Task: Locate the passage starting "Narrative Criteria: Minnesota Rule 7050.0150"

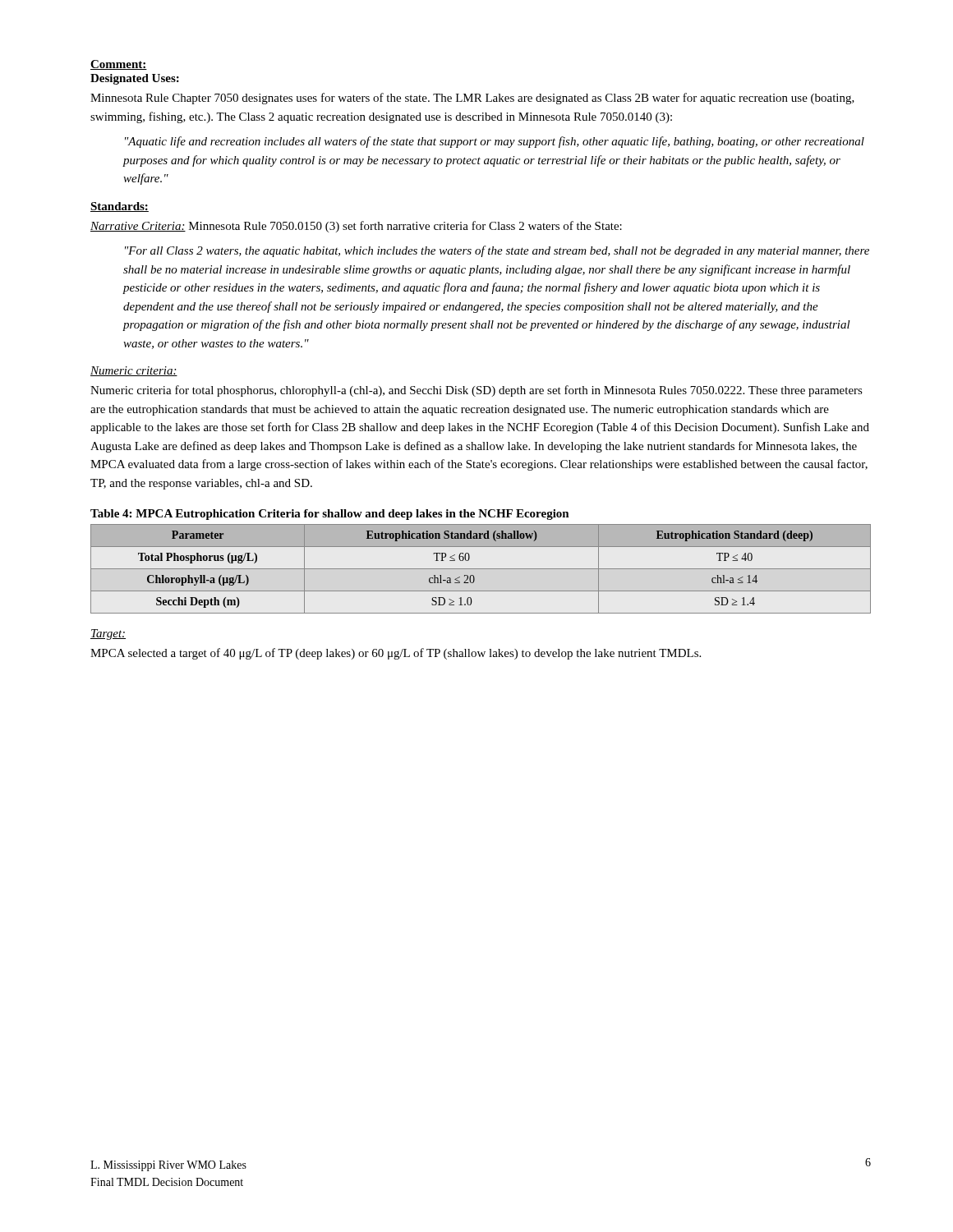Action: point(356,225)
